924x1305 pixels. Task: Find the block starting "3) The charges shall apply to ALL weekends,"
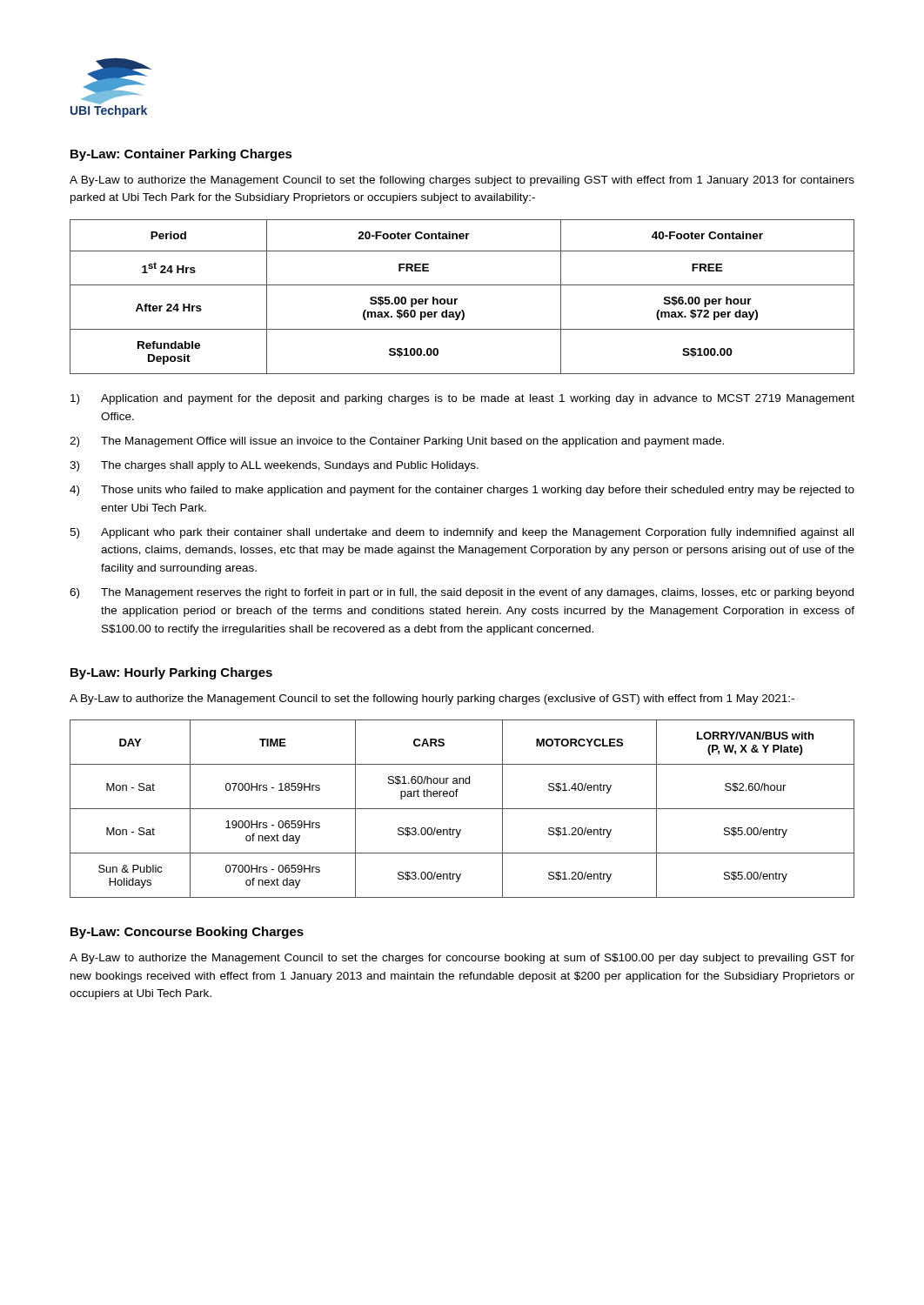pos(462,466)
